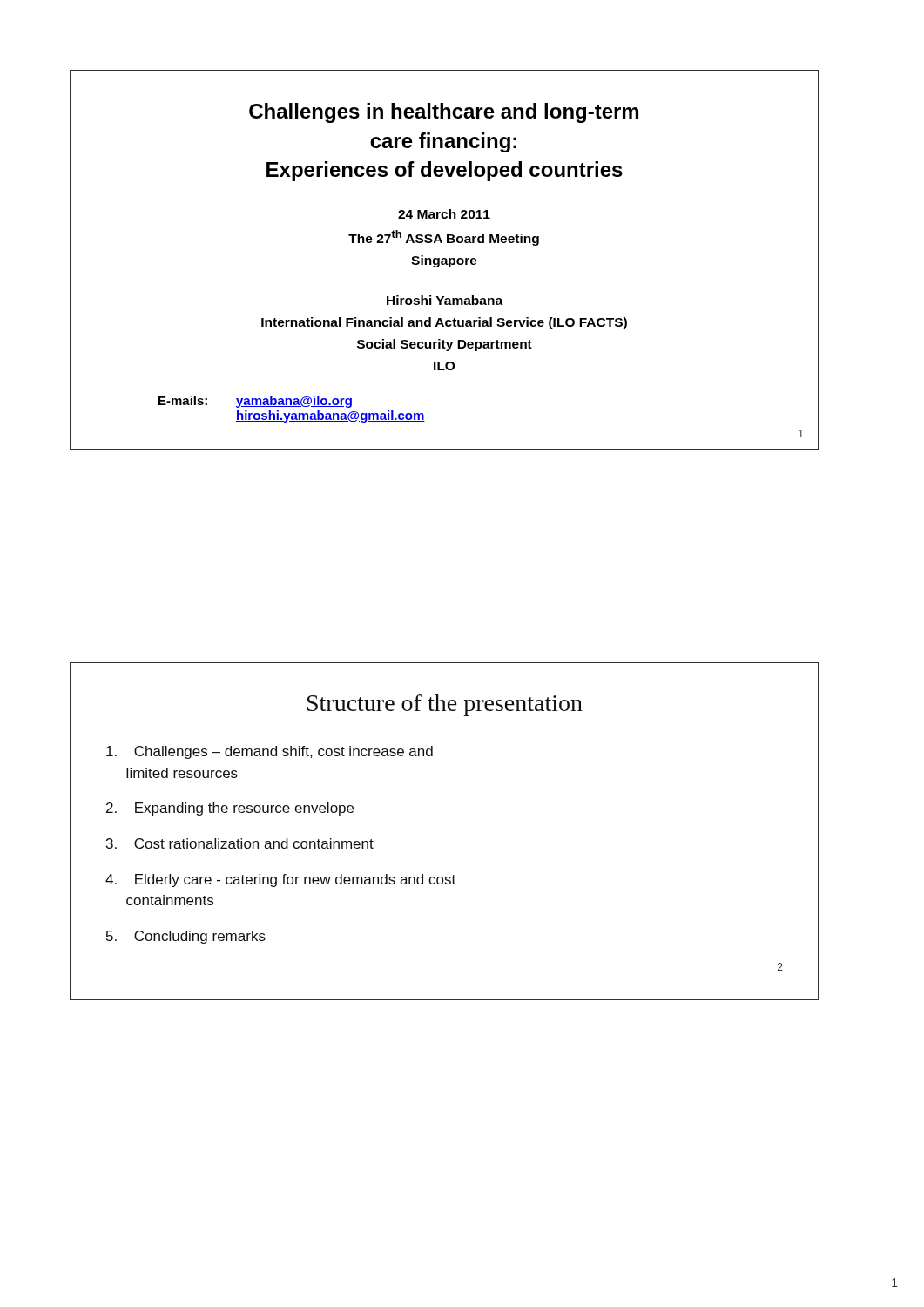Locate the text "E-mails: yamabana@ilo.org hiroshi.yamabana@gmail.com"
The height and width of the screenshot is (1307, 924).
(x=291, y=407)
